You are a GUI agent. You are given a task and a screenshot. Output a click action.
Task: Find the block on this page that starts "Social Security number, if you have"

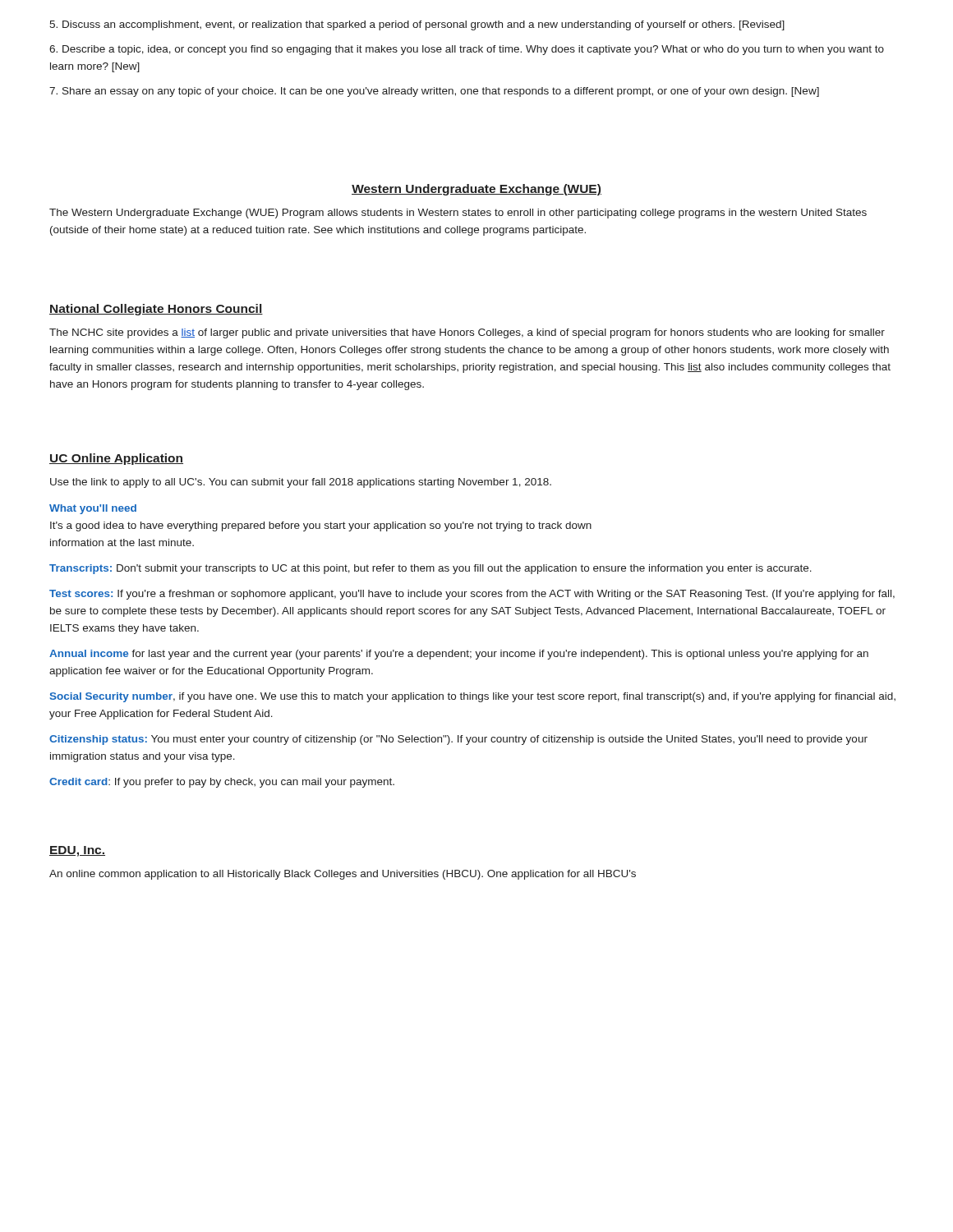pos(473,705)
